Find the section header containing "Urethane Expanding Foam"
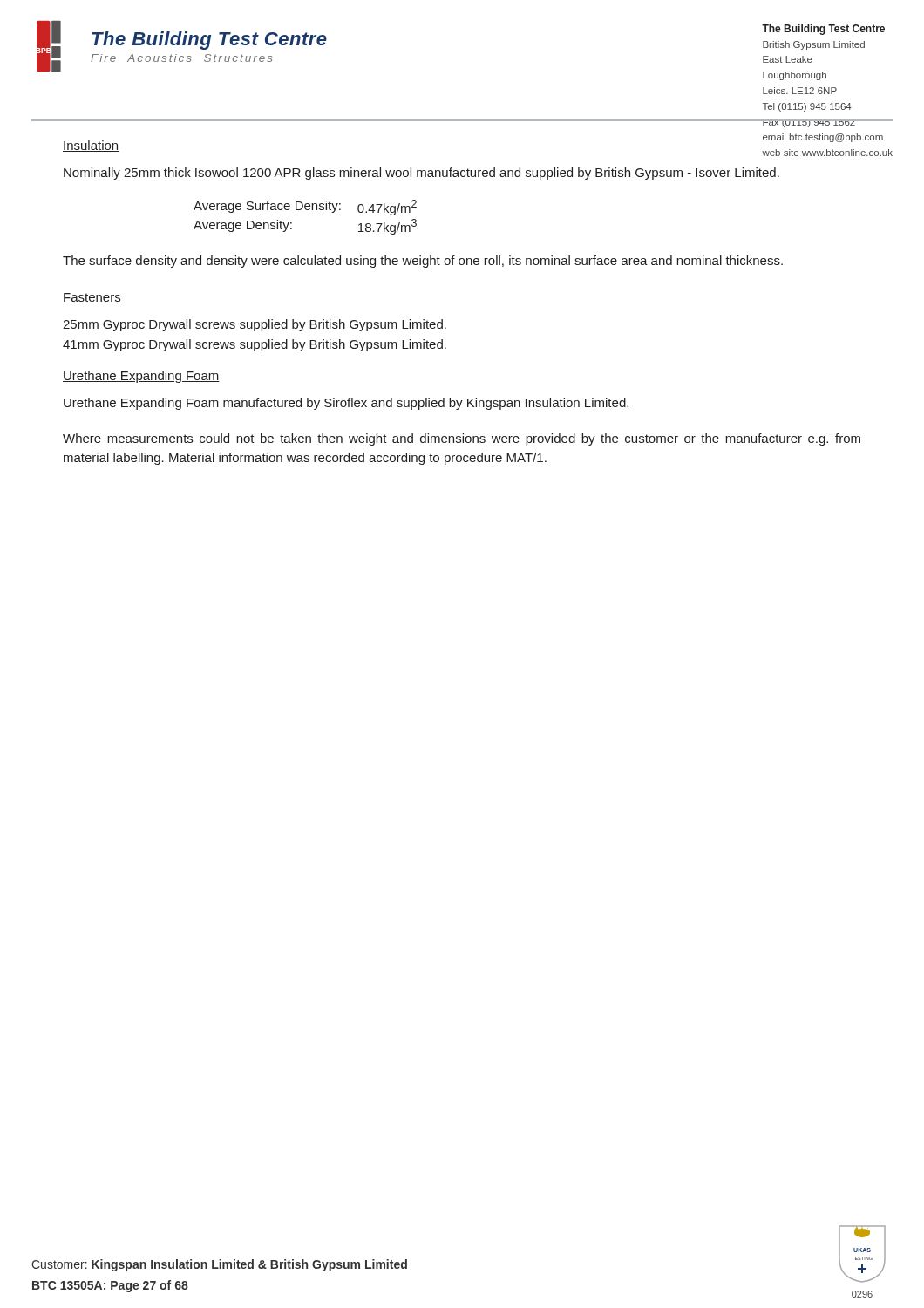The image size is (924, 1308). pyautogui.click(x=141, y=375)
